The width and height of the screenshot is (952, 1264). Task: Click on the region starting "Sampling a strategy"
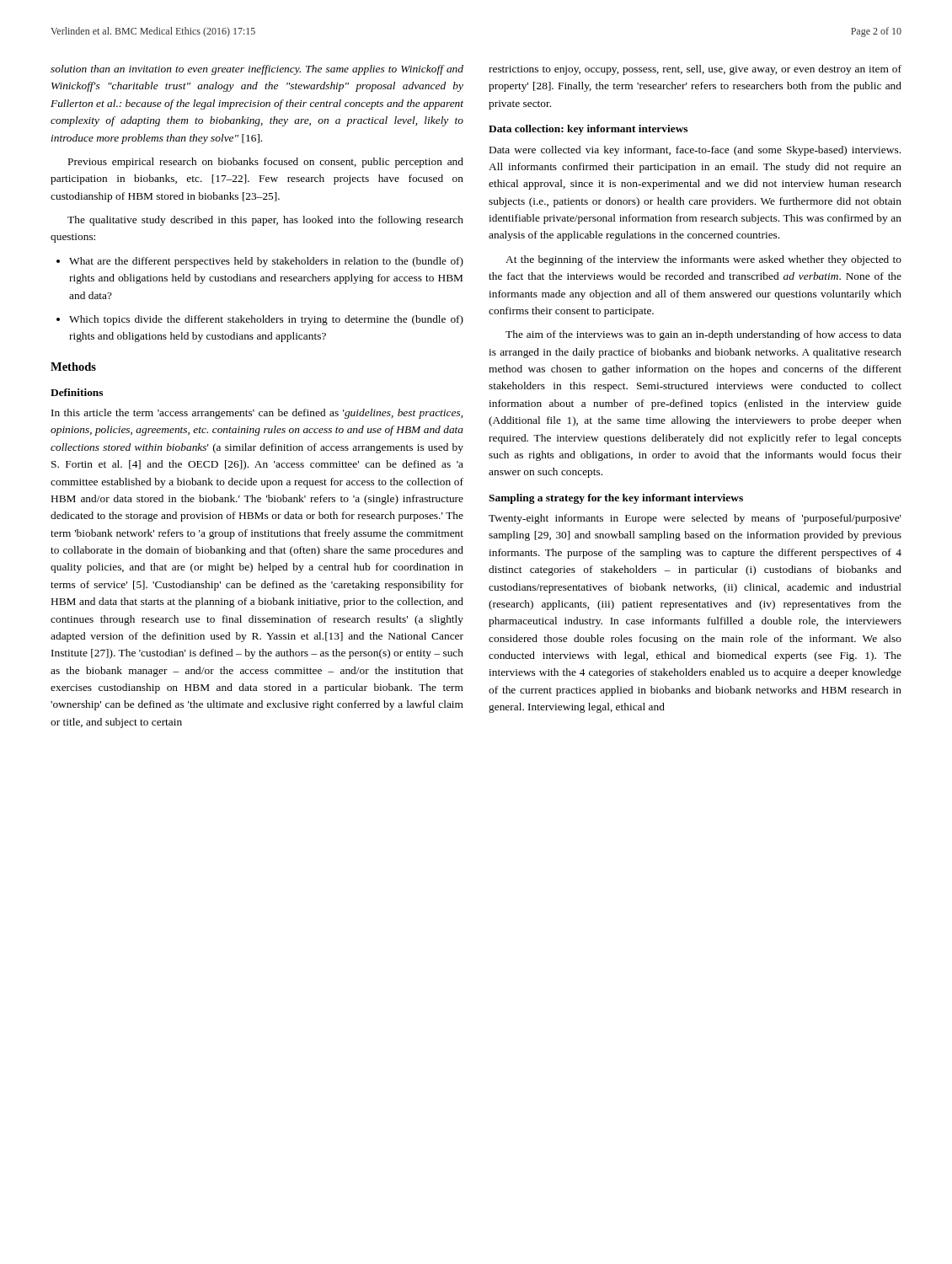[616, 497]
